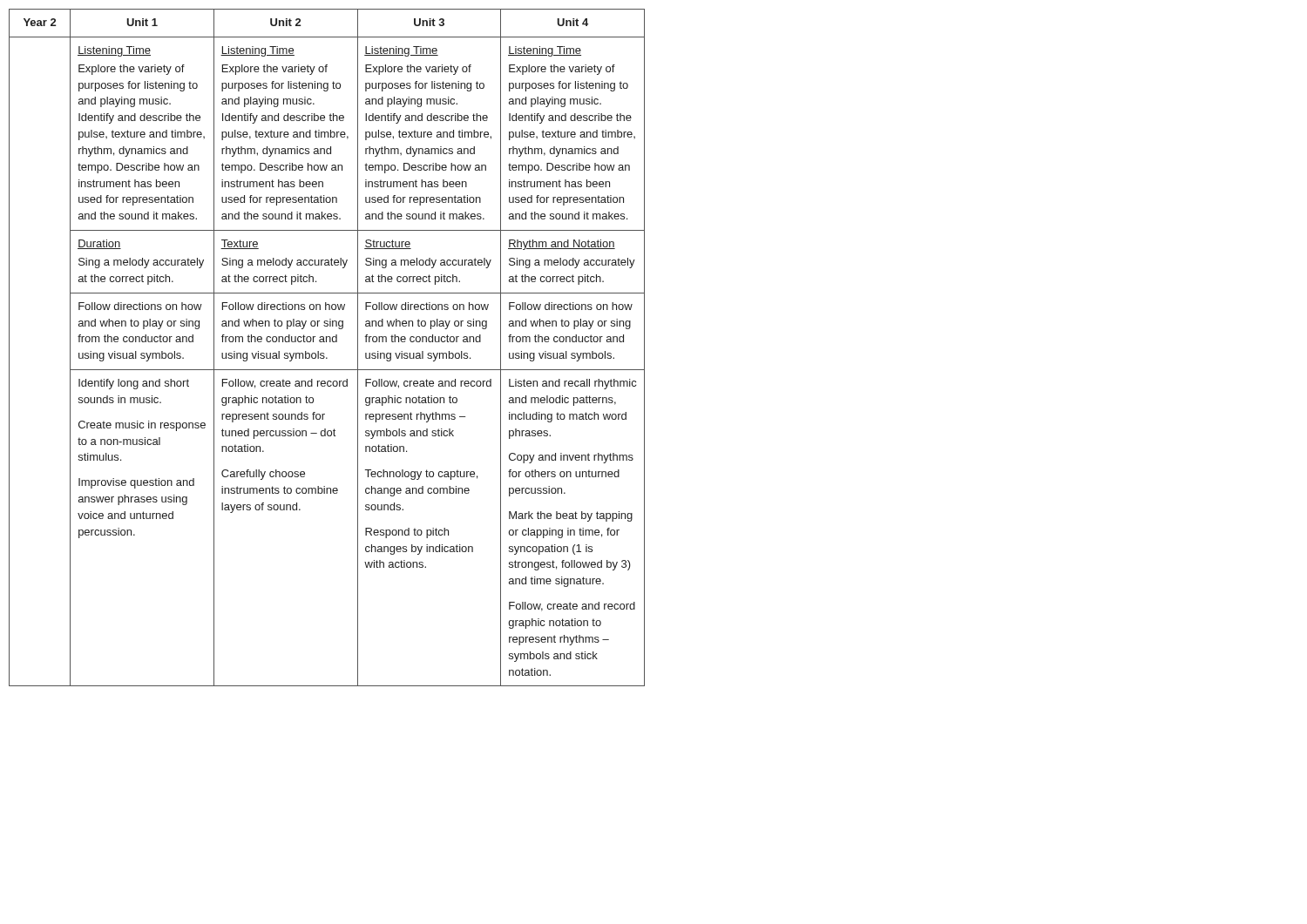Select the table
The image size is (1307, 924).
327,348
